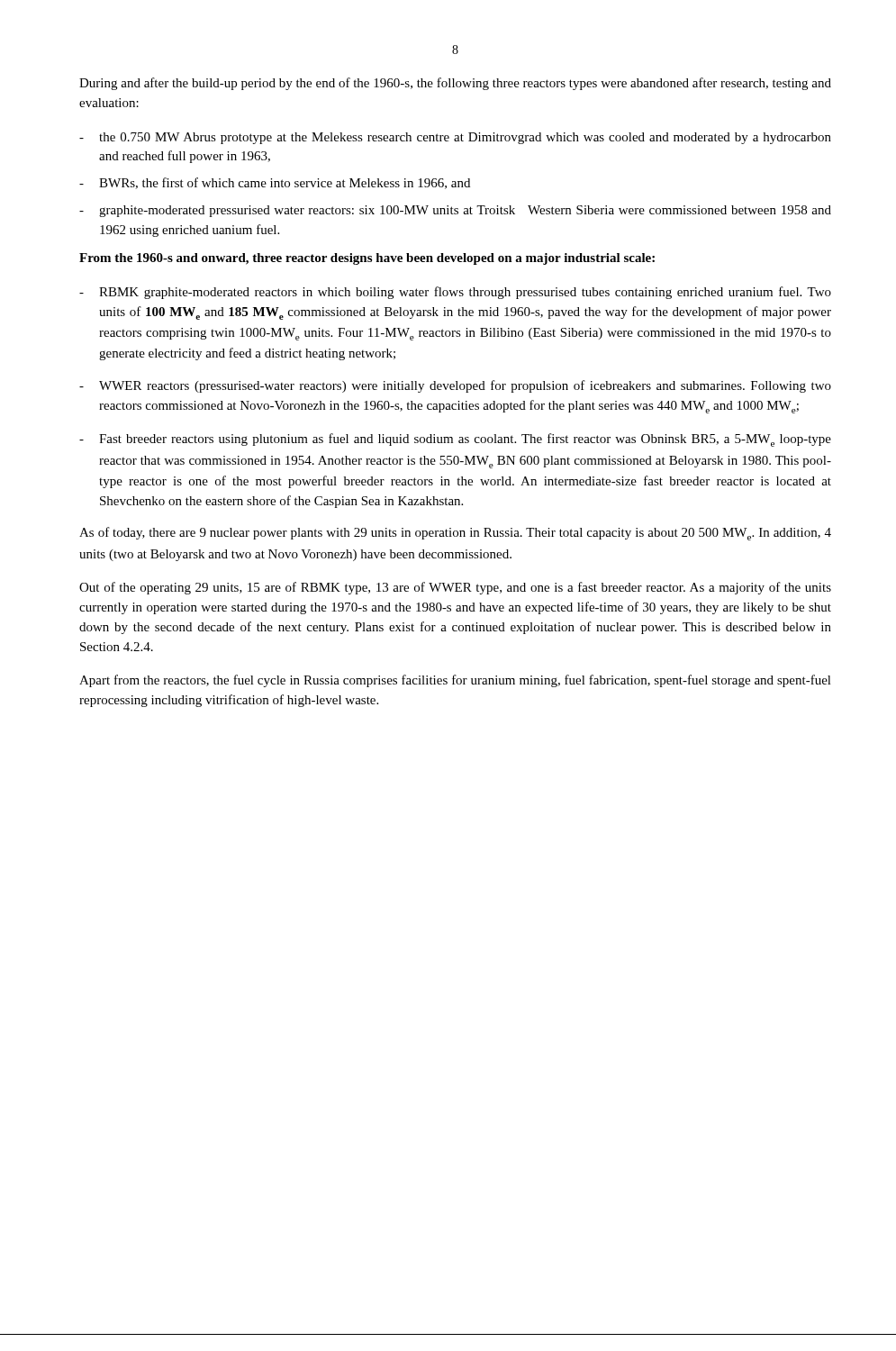Point to the block beginning "Out of the operating 29 units, 15 are"
This screenshot has height=1351, width=896.
pyautogui.click(x=455, y=617)
